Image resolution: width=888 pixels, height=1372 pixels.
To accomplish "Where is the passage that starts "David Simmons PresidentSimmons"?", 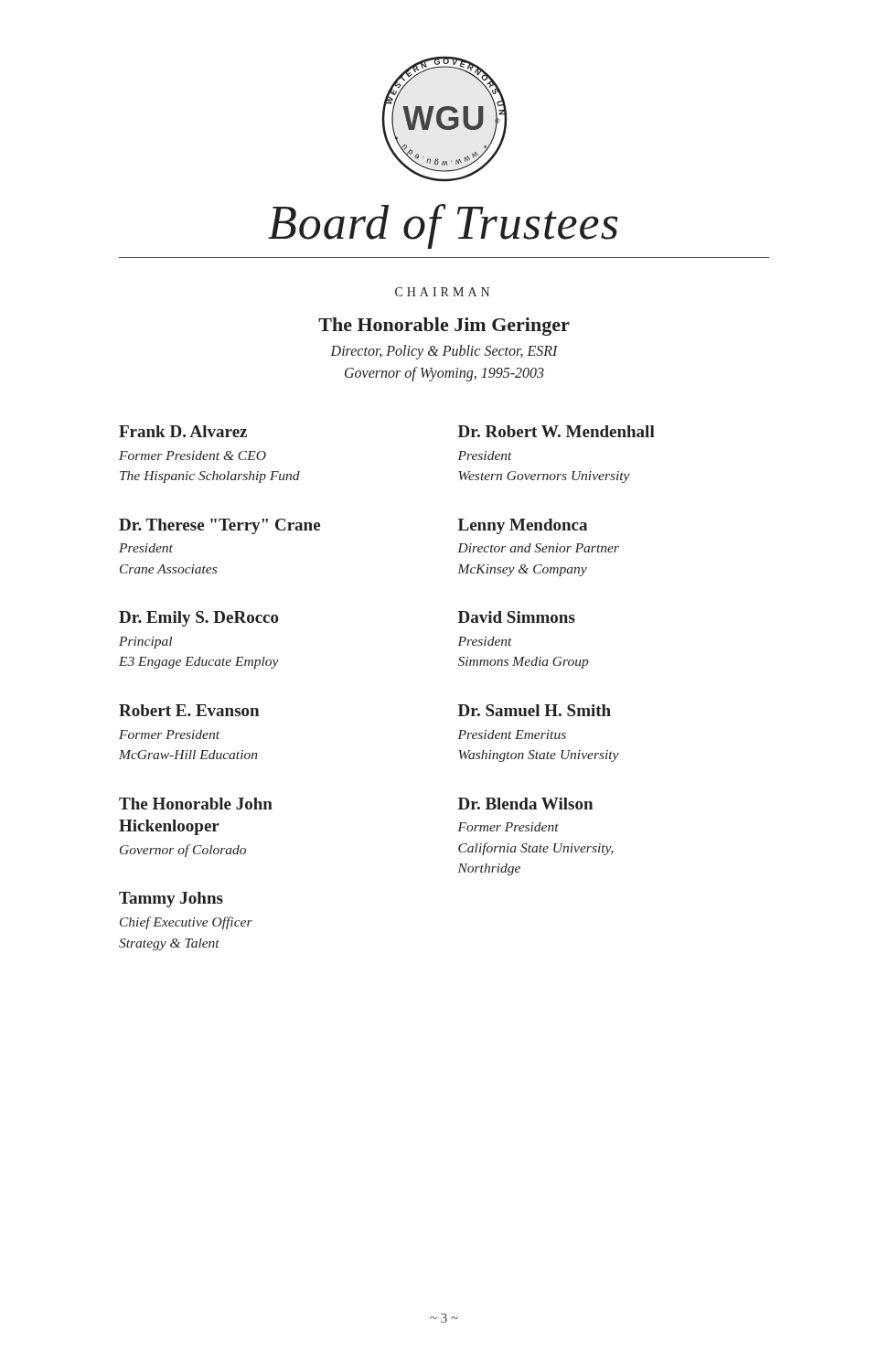I will tap(517, 617).
